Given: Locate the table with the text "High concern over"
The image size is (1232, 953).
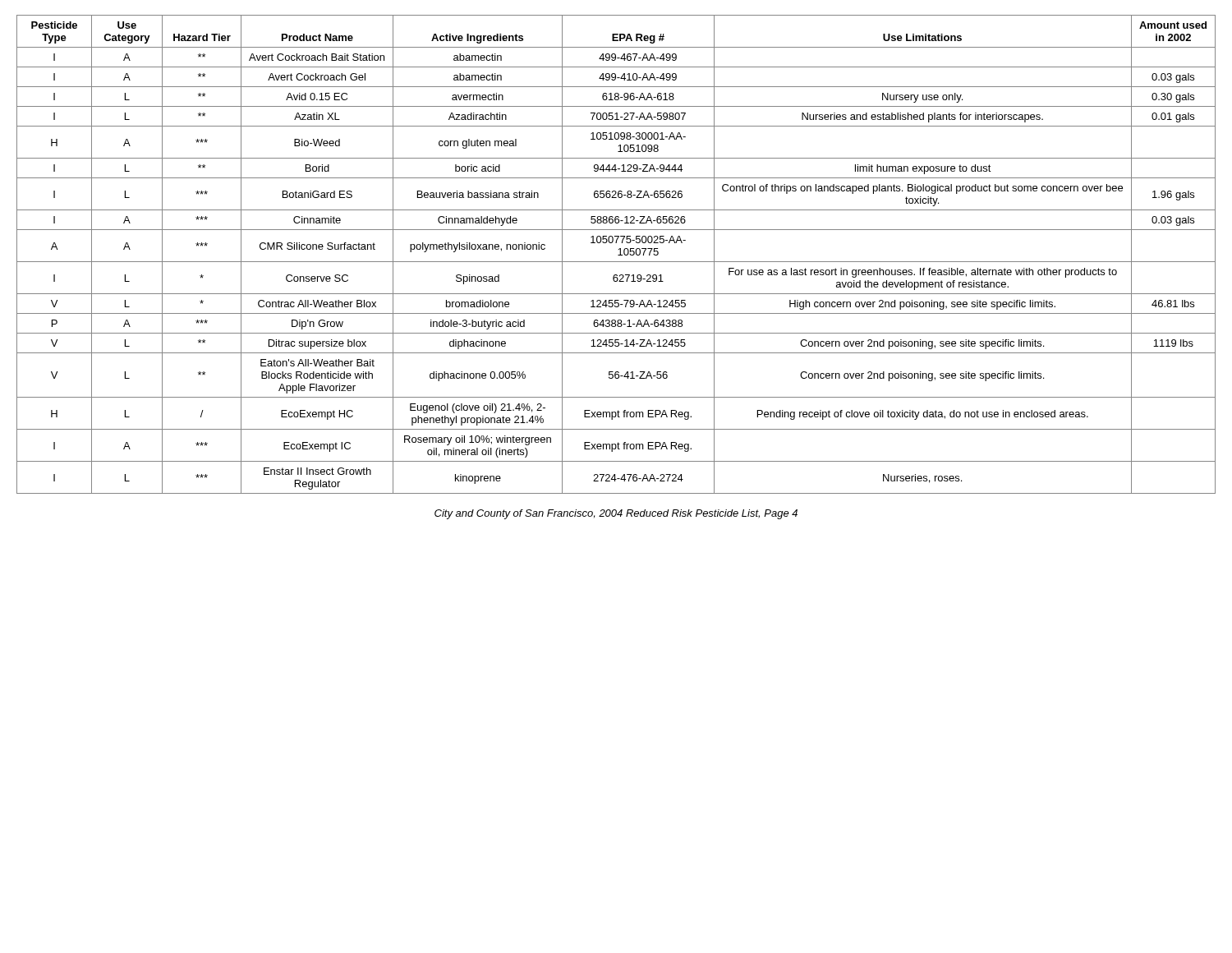Looking at the screenshot, I should tap(616, 254).
